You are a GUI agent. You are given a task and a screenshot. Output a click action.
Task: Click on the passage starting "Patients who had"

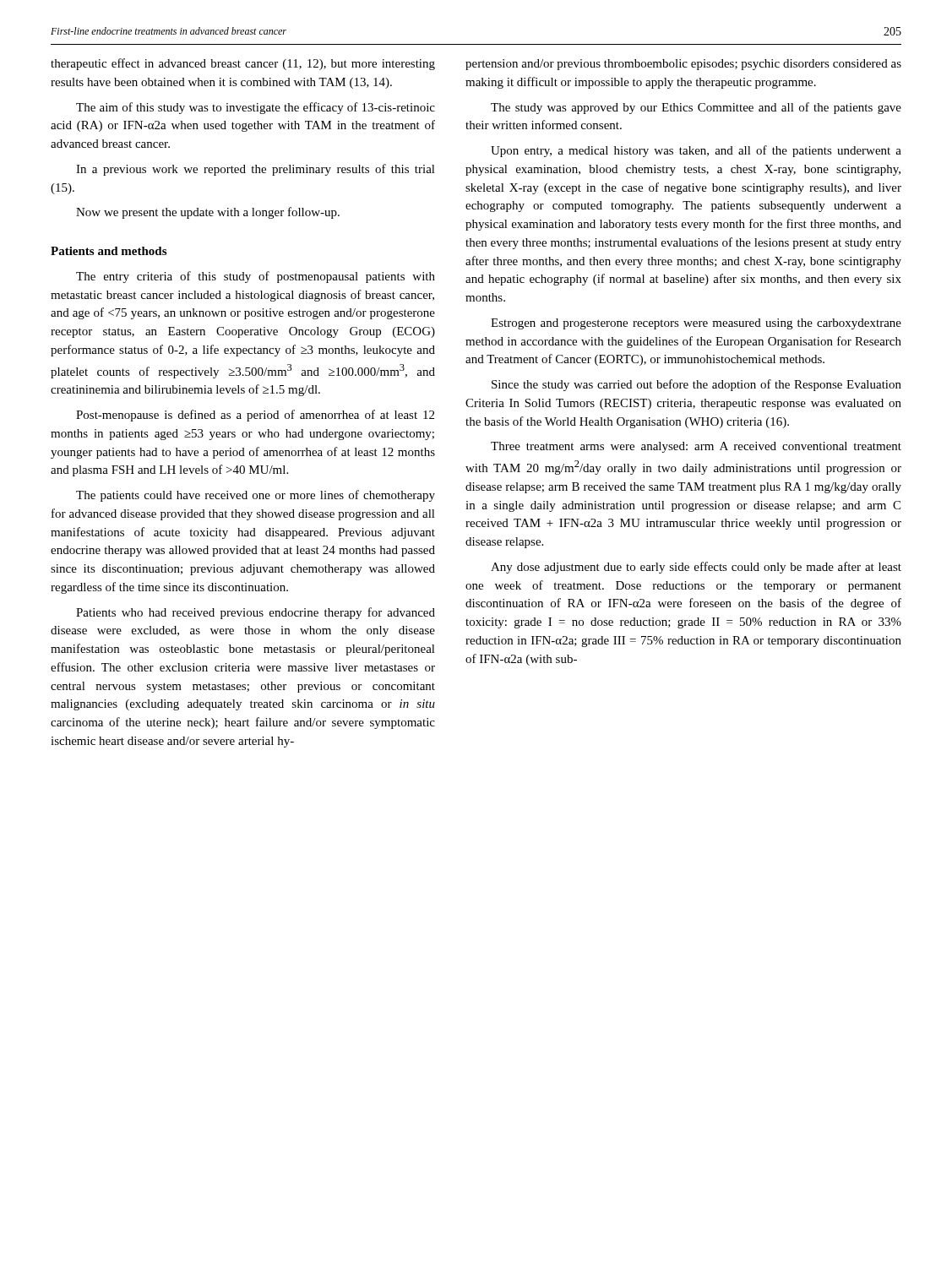click(x=243, y=677)
